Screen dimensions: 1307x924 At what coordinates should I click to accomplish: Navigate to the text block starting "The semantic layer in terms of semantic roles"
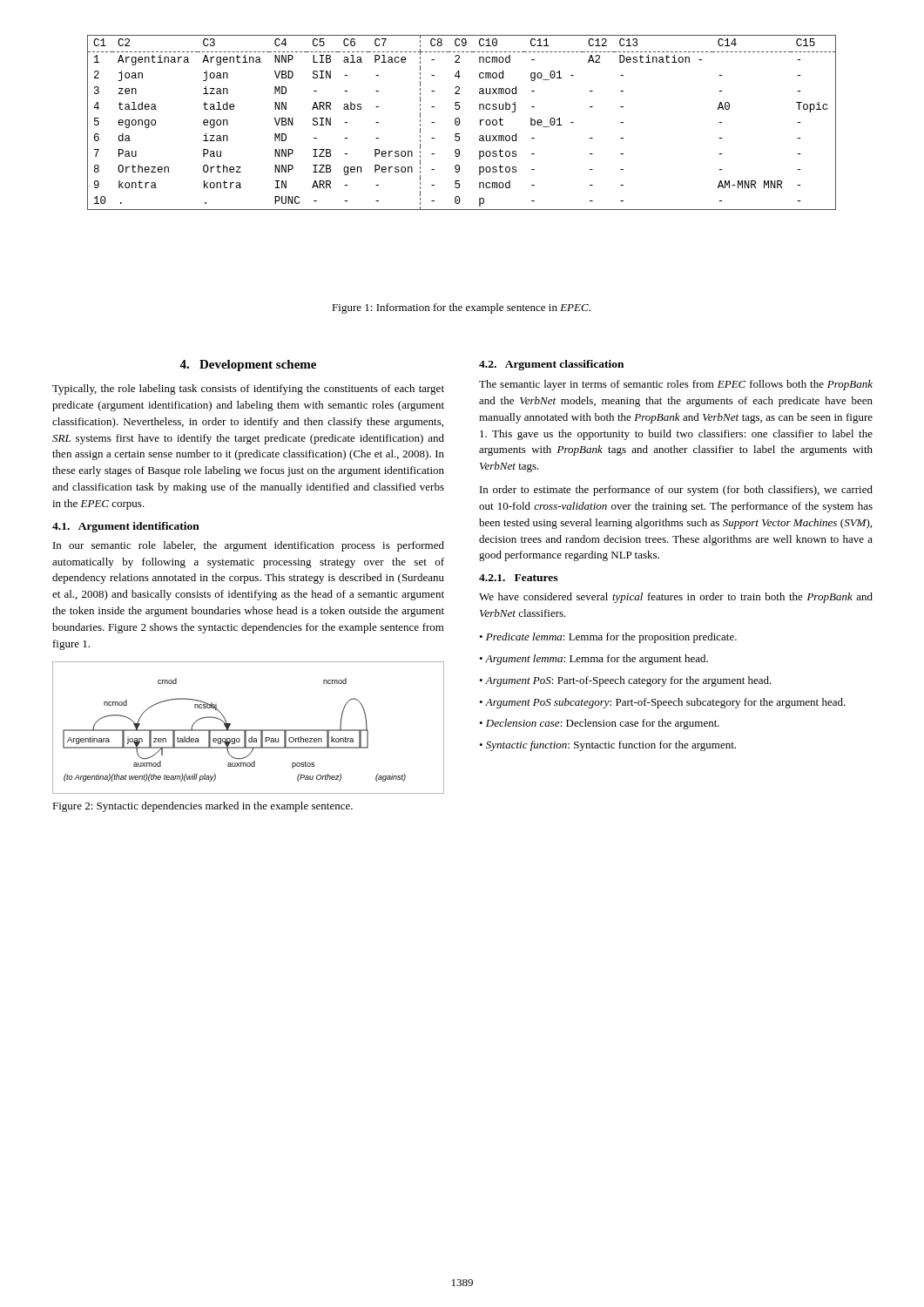pos(676,385)
